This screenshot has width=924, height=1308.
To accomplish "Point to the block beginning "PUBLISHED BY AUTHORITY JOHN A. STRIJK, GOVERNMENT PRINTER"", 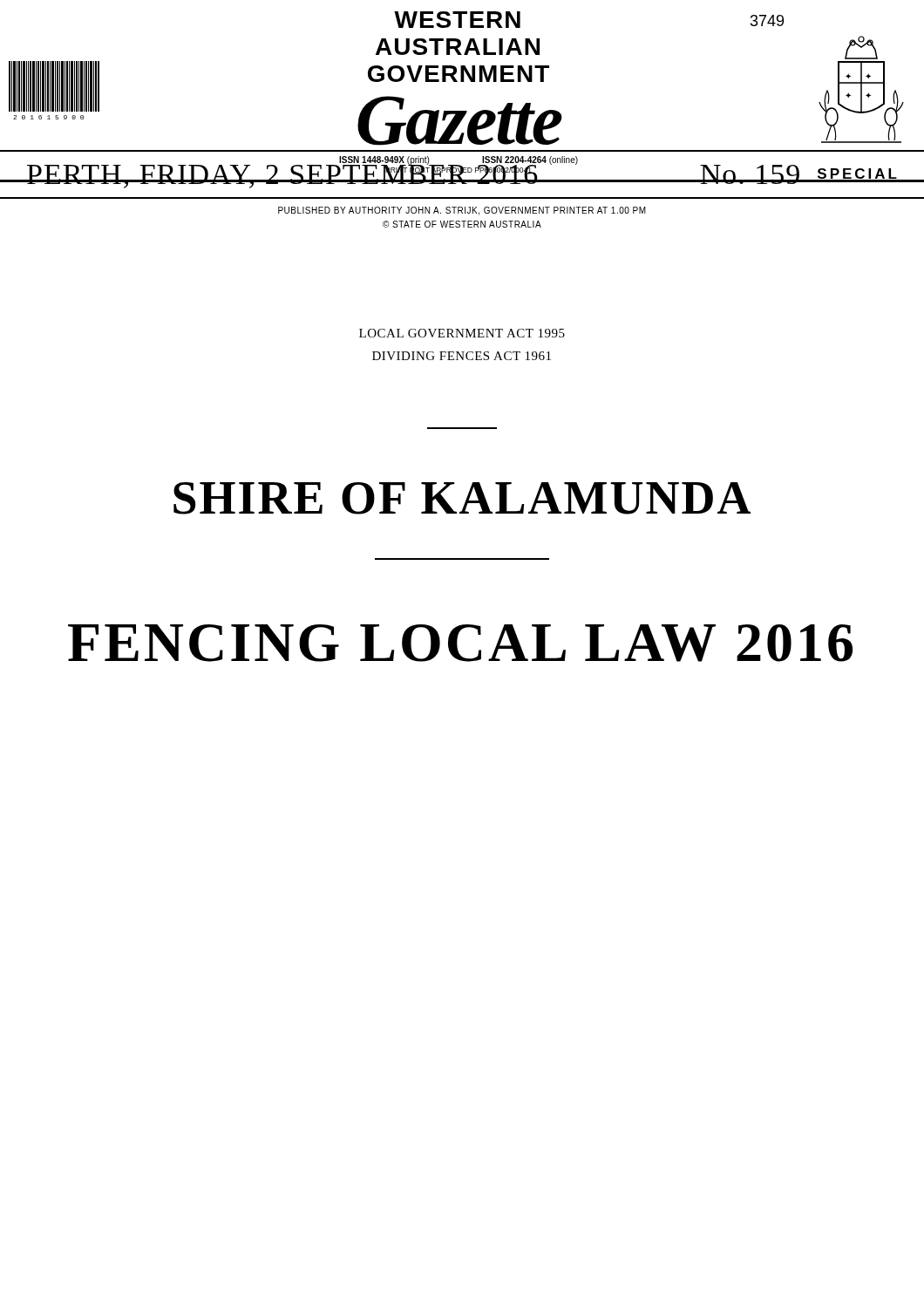I will pos(462,218).
